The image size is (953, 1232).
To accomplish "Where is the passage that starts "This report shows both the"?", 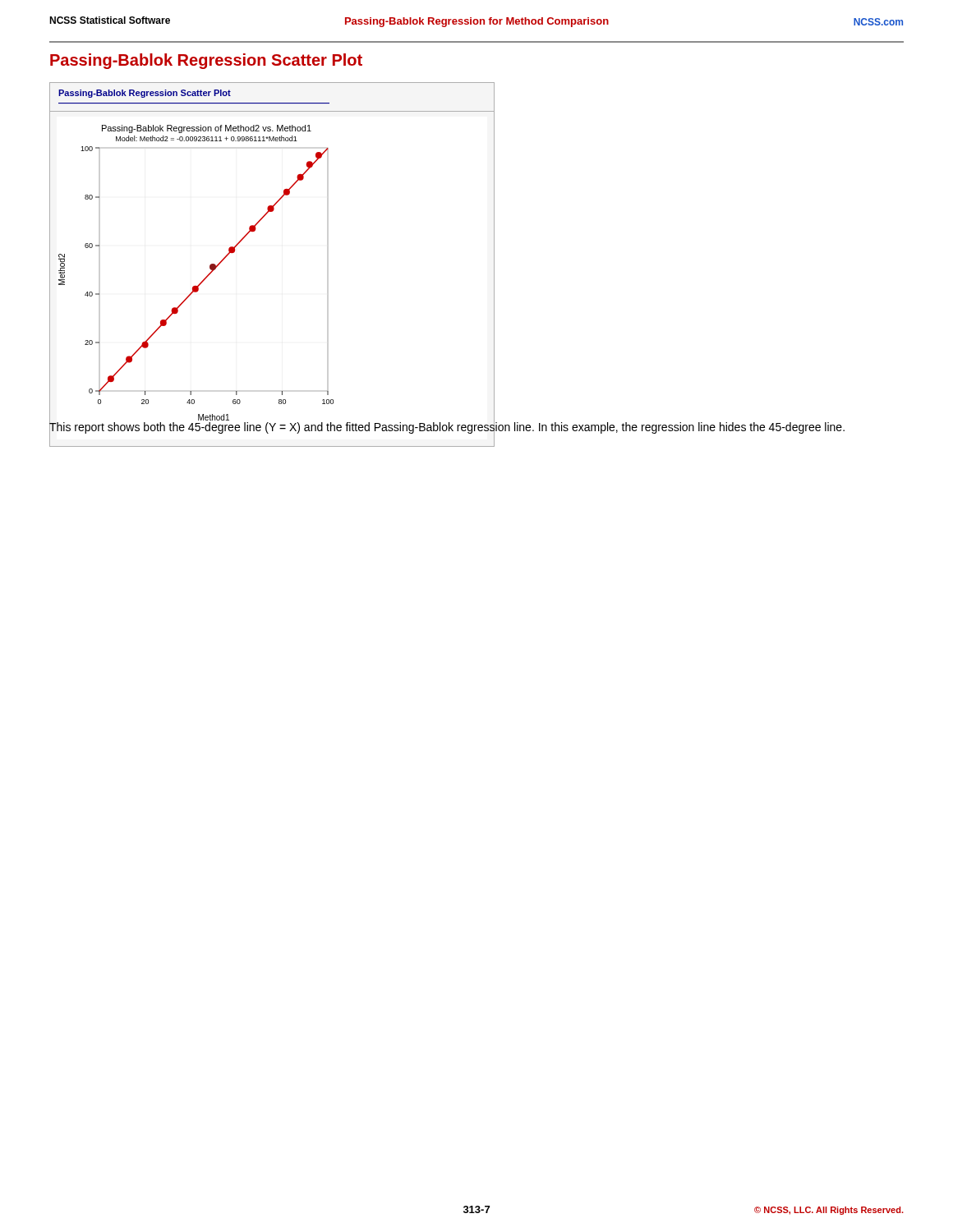I will pyautogui.click(x=447, y=427).
